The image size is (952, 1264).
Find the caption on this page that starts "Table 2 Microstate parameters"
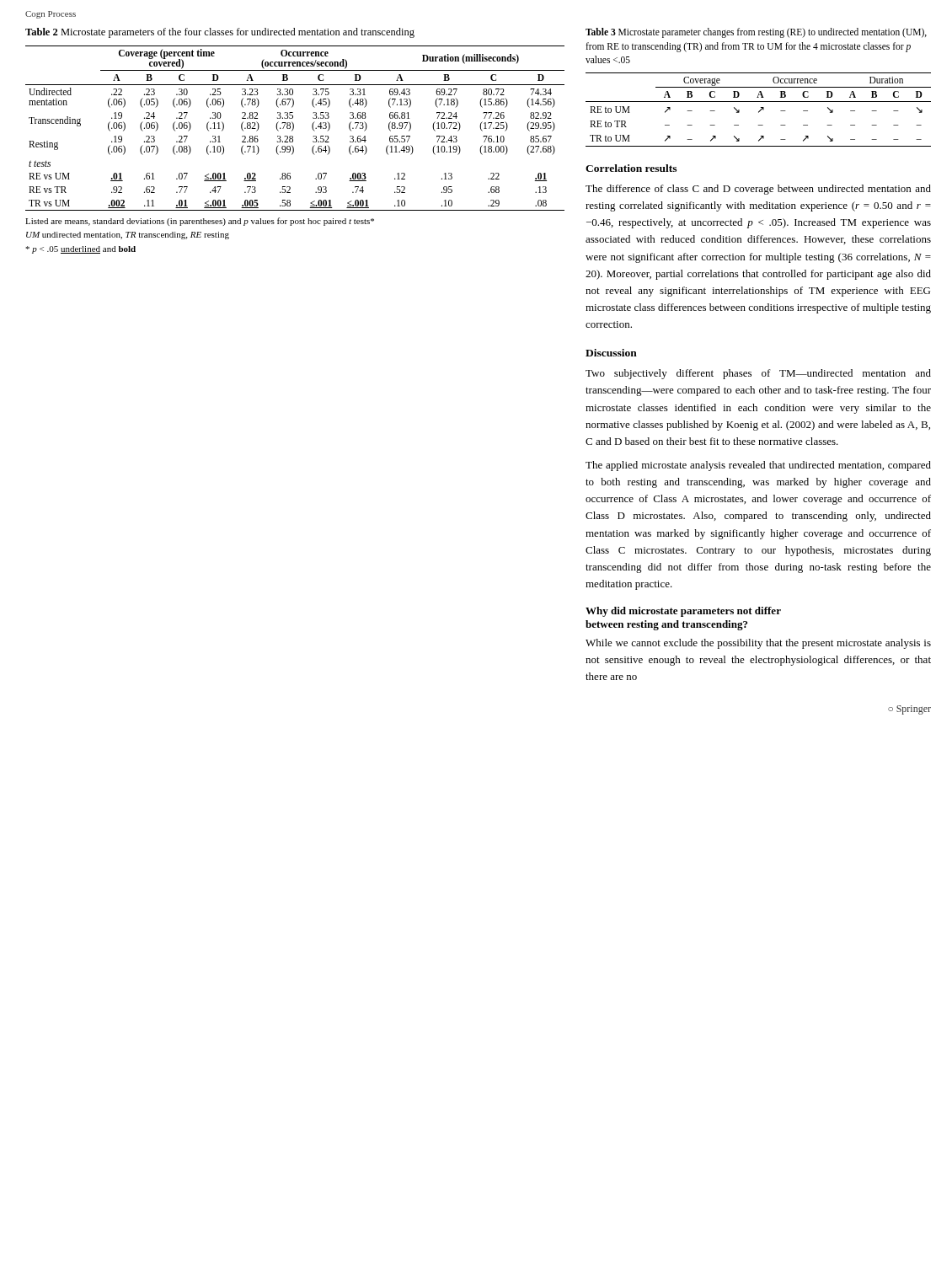[x=220, y=32]
